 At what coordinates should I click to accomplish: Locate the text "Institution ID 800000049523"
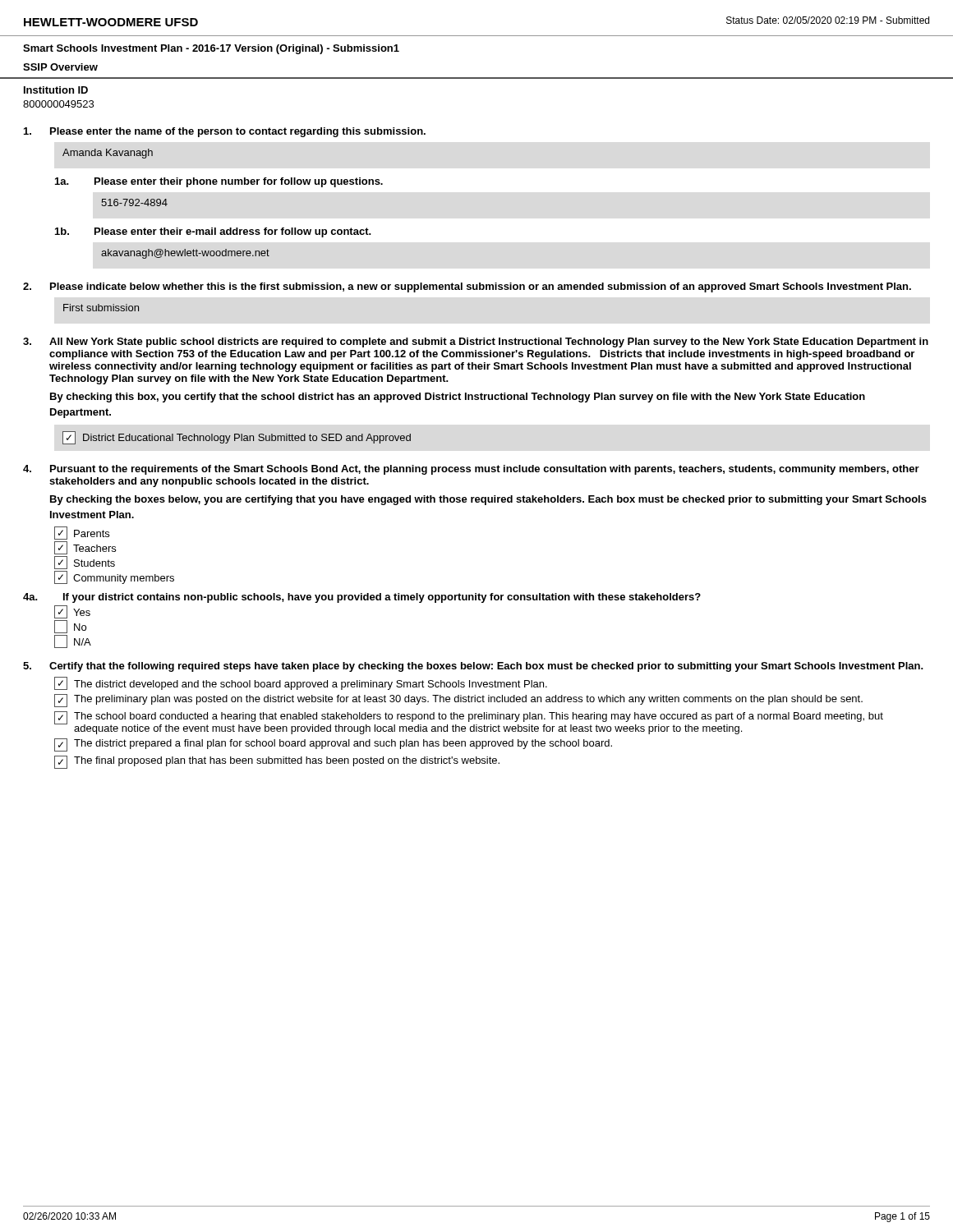pyautogui.click(x=56, y=90)
